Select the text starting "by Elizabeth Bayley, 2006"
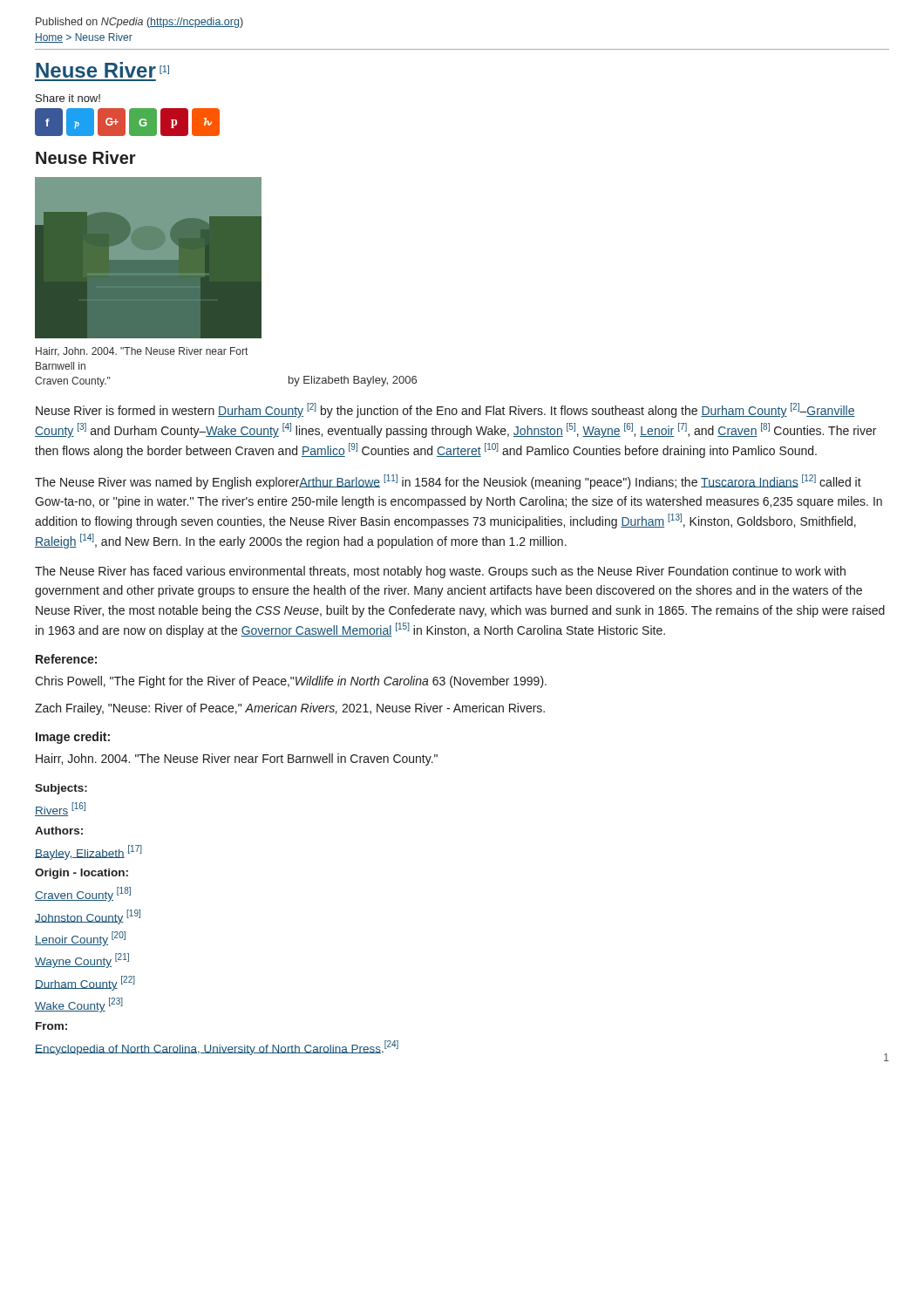The height and width of the screenshot is (1308, 924). 352,380
